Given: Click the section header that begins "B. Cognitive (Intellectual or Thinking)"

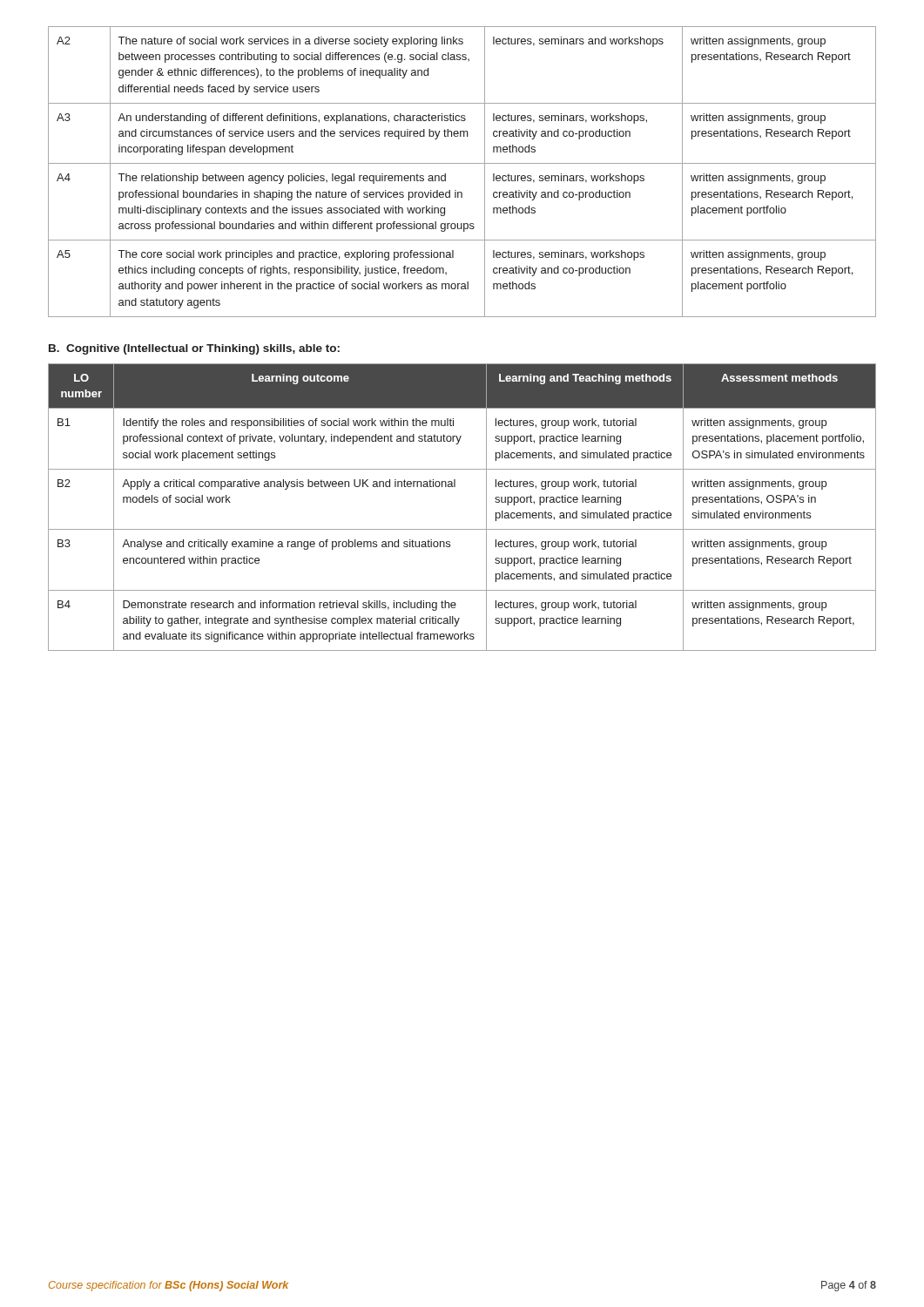Looking at the screenshot, I should pos(194,348).
